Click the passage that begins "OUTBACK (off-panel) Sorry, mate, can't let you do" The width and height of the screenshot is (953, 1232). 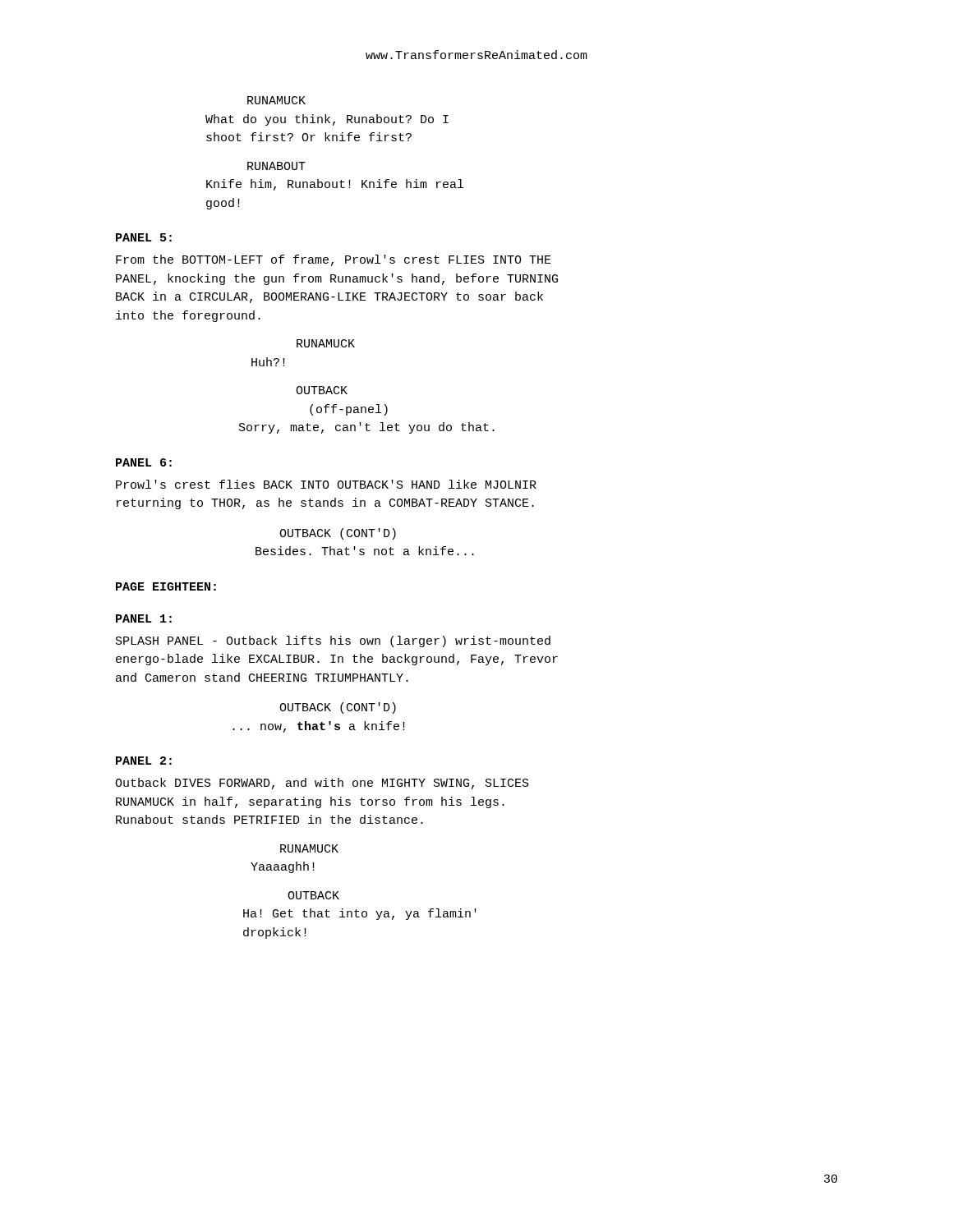point(322,390)
